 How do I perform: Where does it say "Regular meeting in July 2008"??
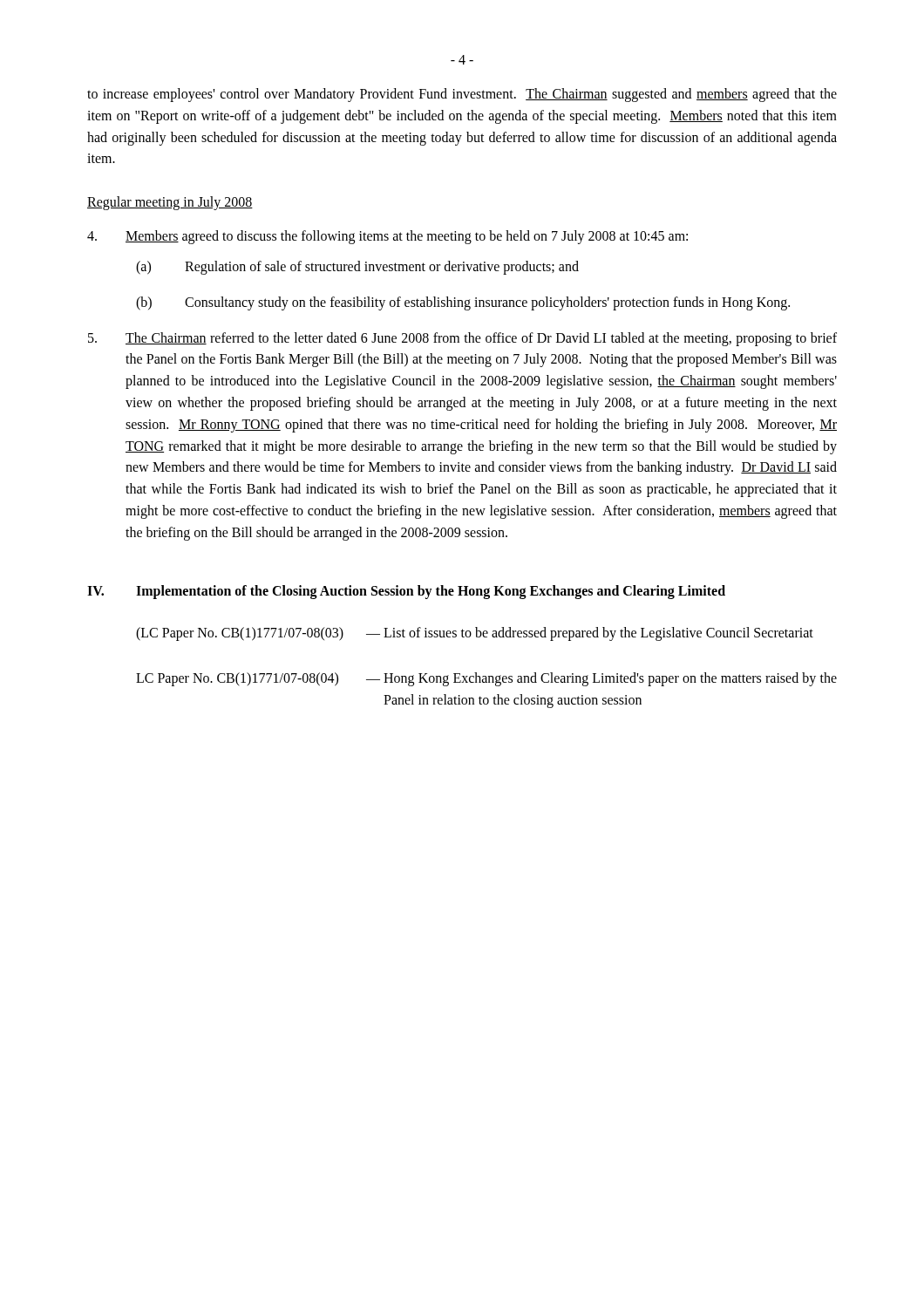tap(170, 202)
